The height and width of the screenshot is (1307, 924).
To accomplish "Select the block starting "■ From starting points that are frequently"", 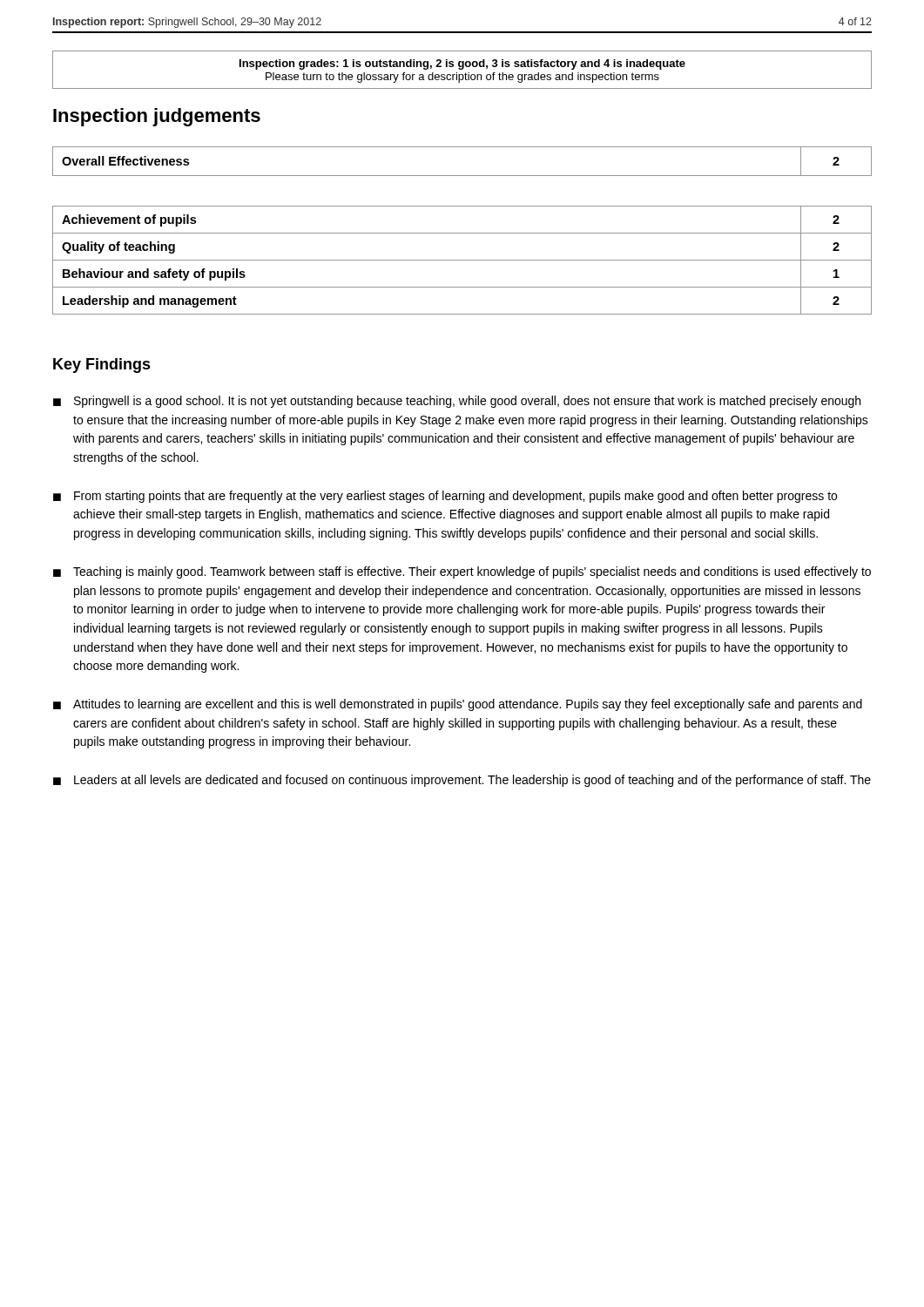I will [x=462, y=515].
